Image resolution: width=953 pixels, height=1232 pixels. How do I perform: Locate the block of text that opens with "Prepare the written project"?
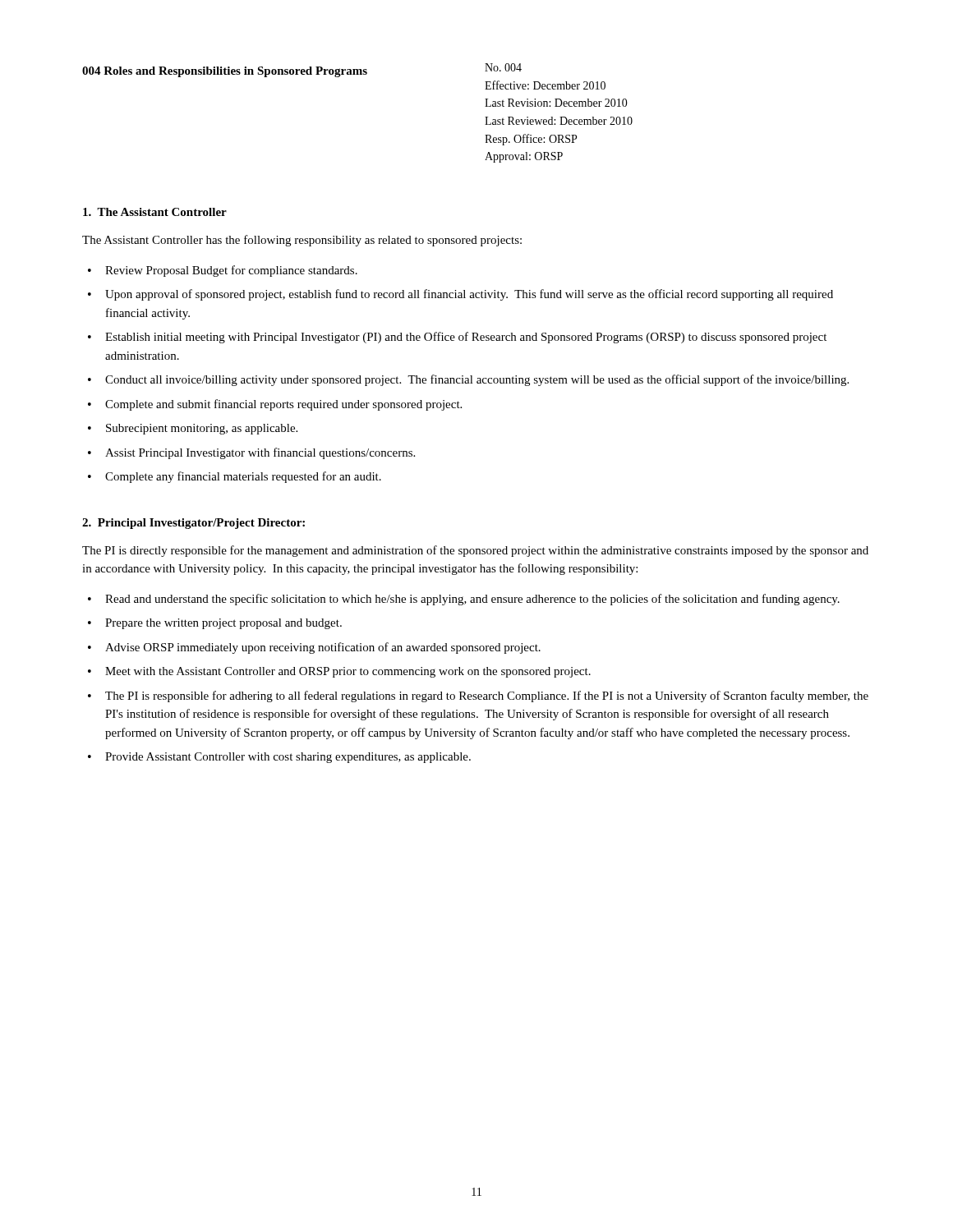coord(224,623)
